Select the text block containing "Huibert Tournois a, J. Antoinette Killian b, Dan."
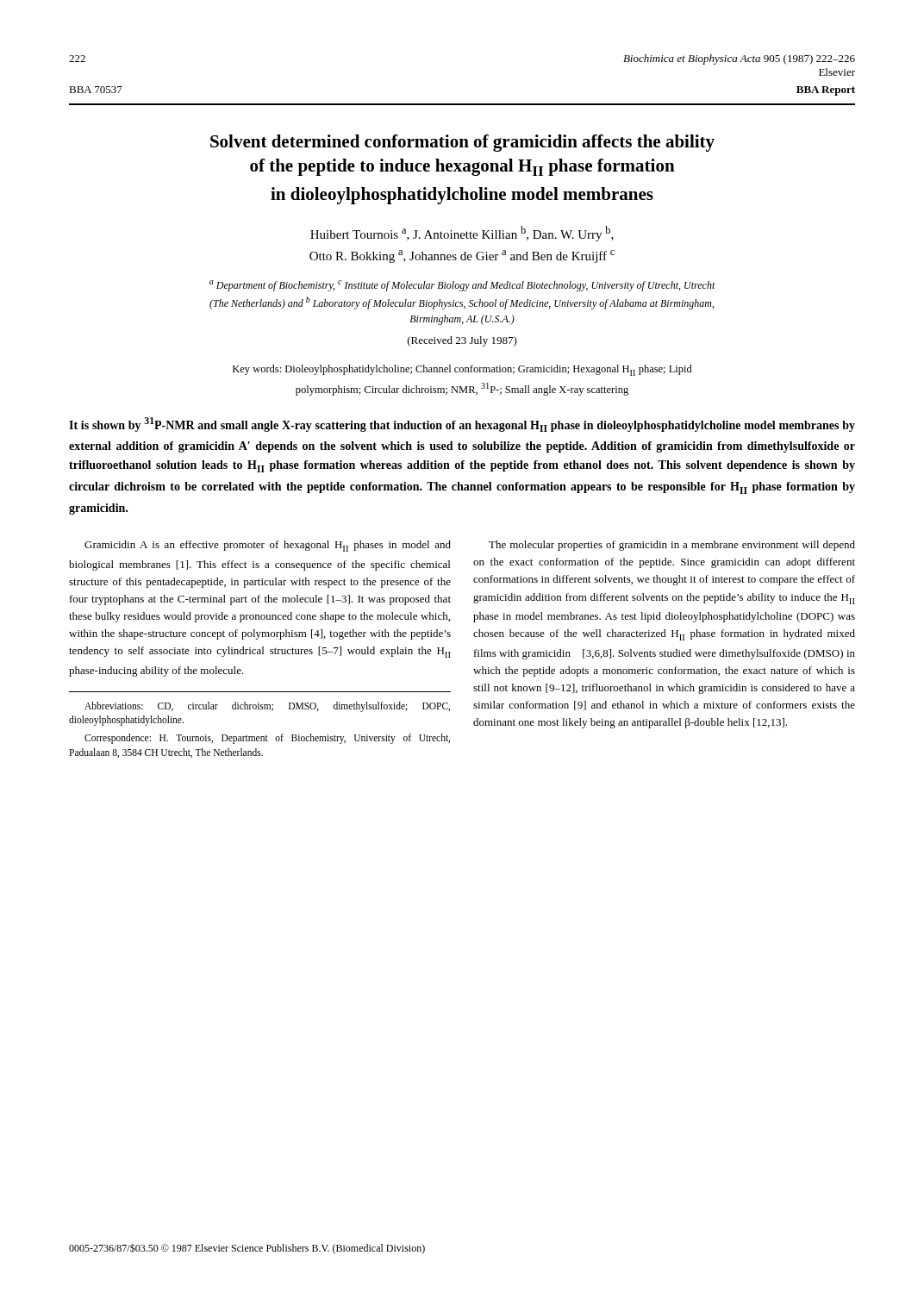This screenshot has height=1293, width=924. [462, 243]
